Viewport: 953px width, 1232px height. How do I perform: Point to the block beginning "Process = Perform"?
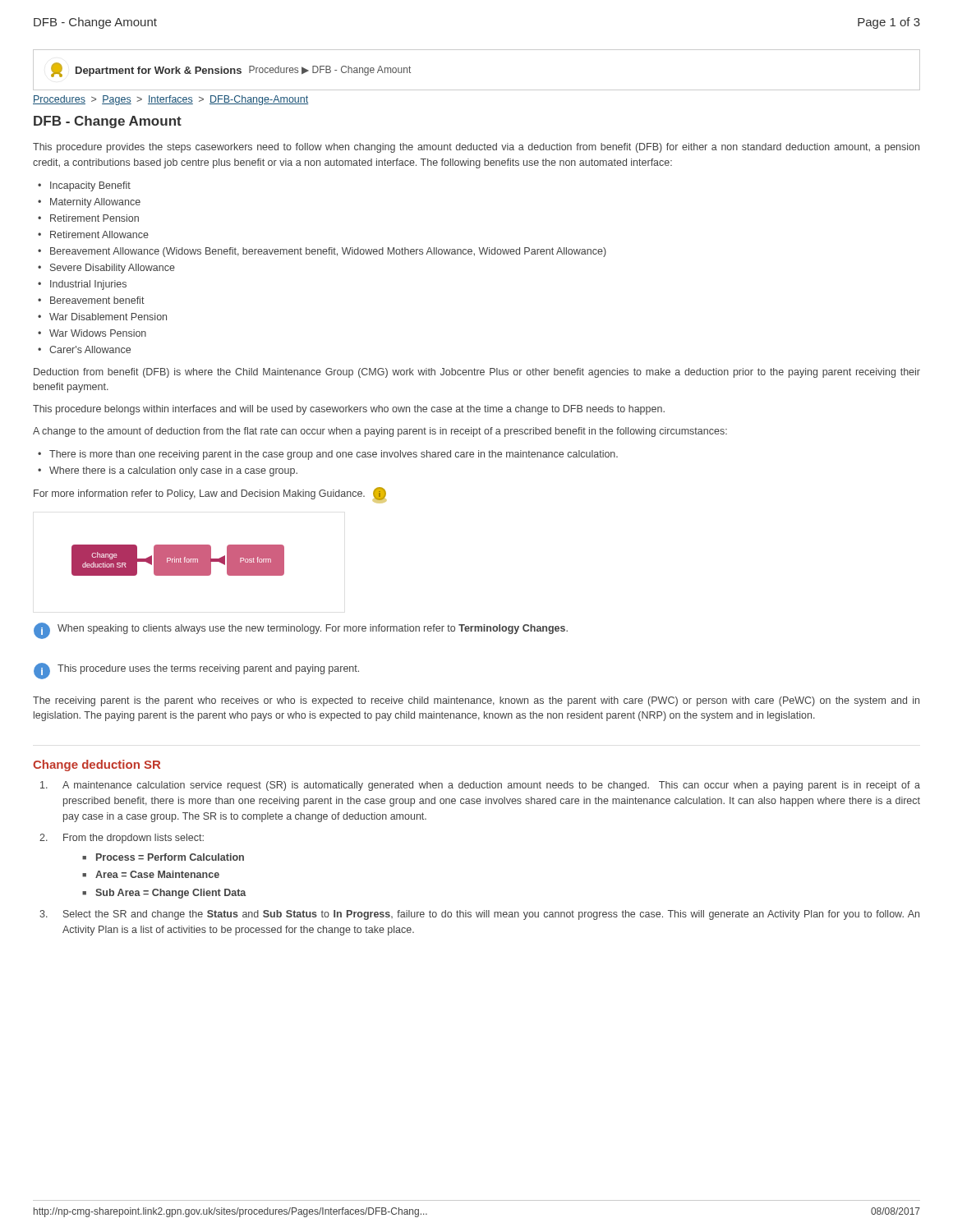(170, 857)
